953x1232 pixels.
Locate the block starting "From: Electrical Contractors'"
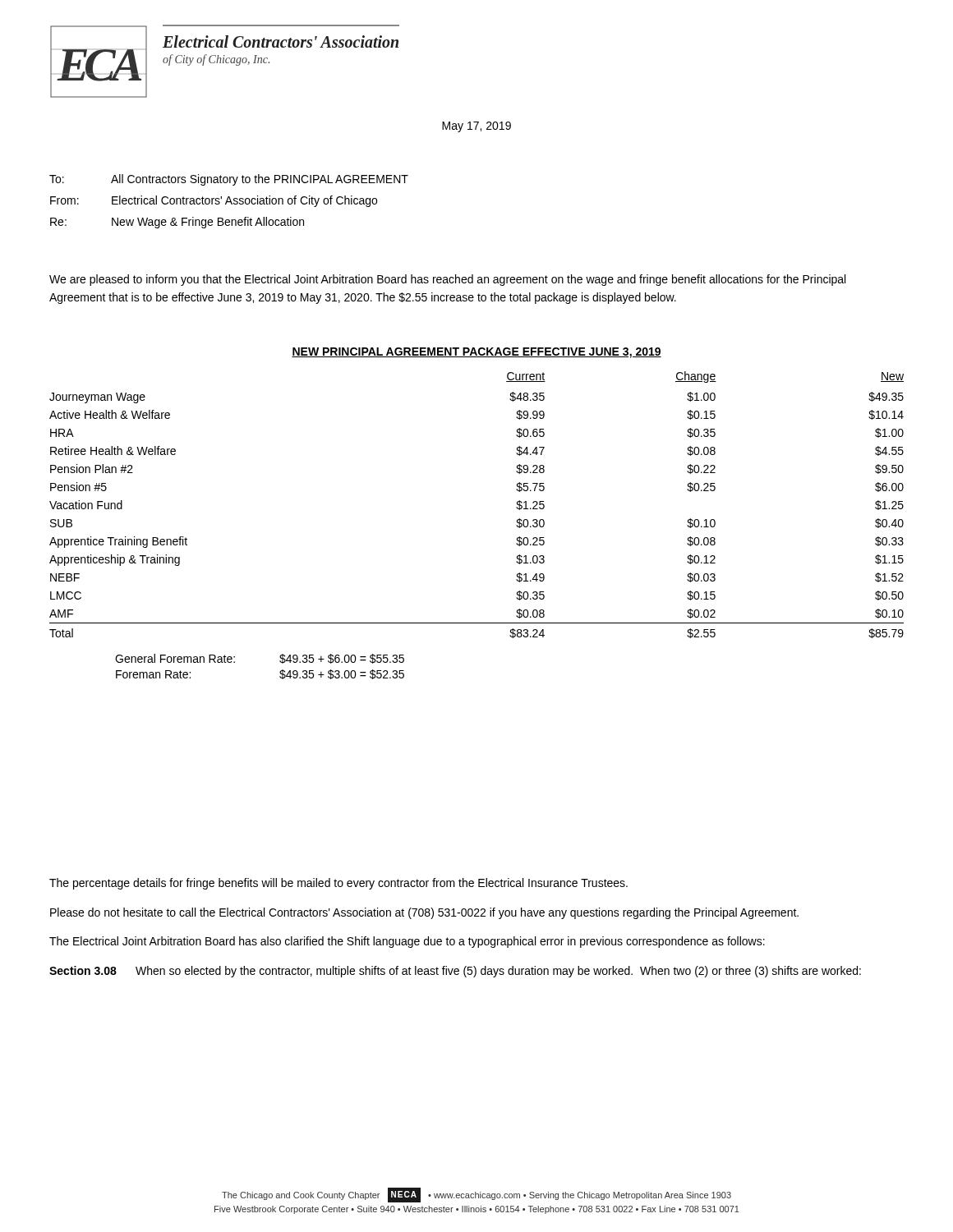tap(214, 201)
